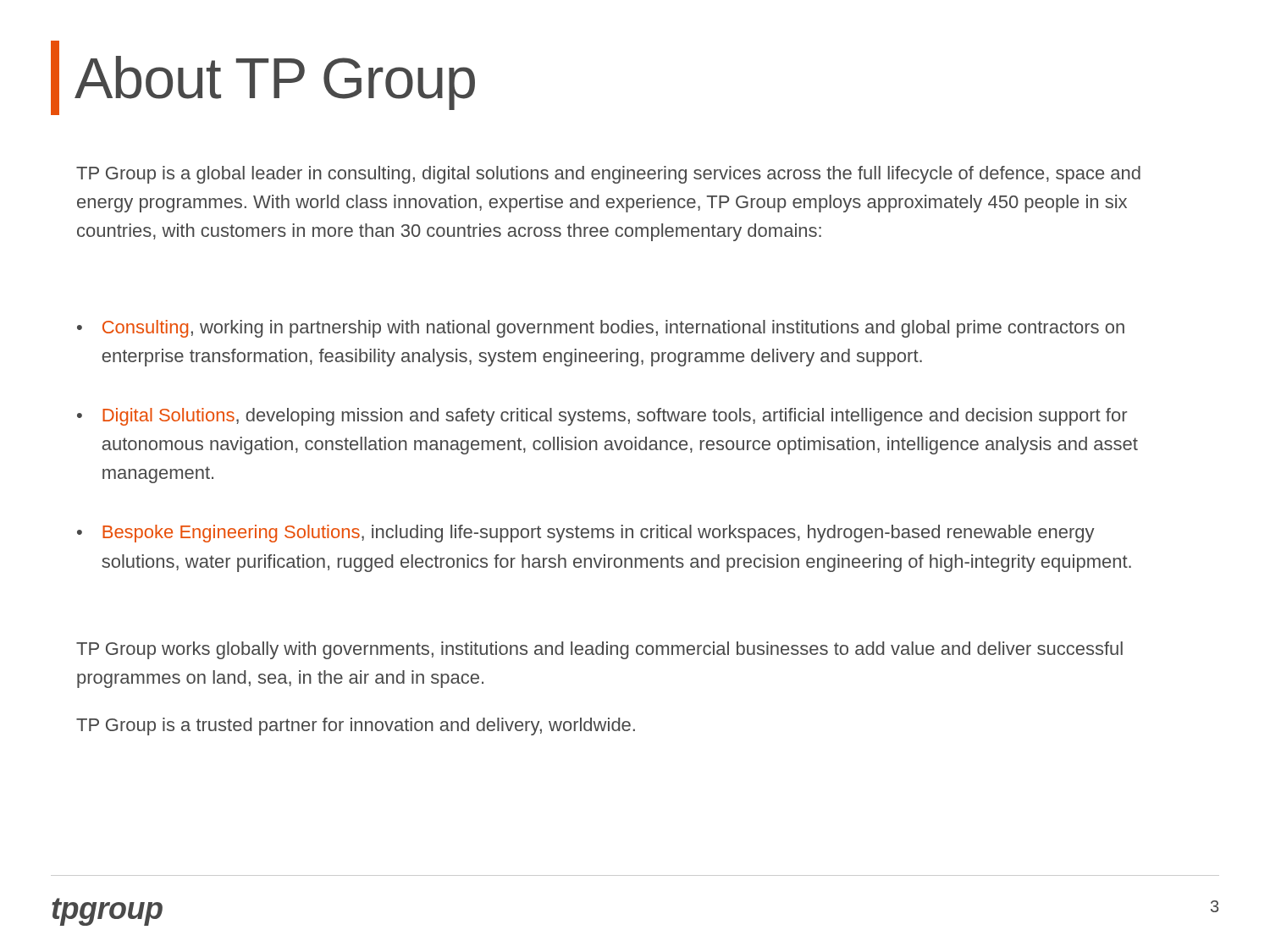Find the passage starting "• Bespoke Engineering Solutions,"

click(627, 547)
